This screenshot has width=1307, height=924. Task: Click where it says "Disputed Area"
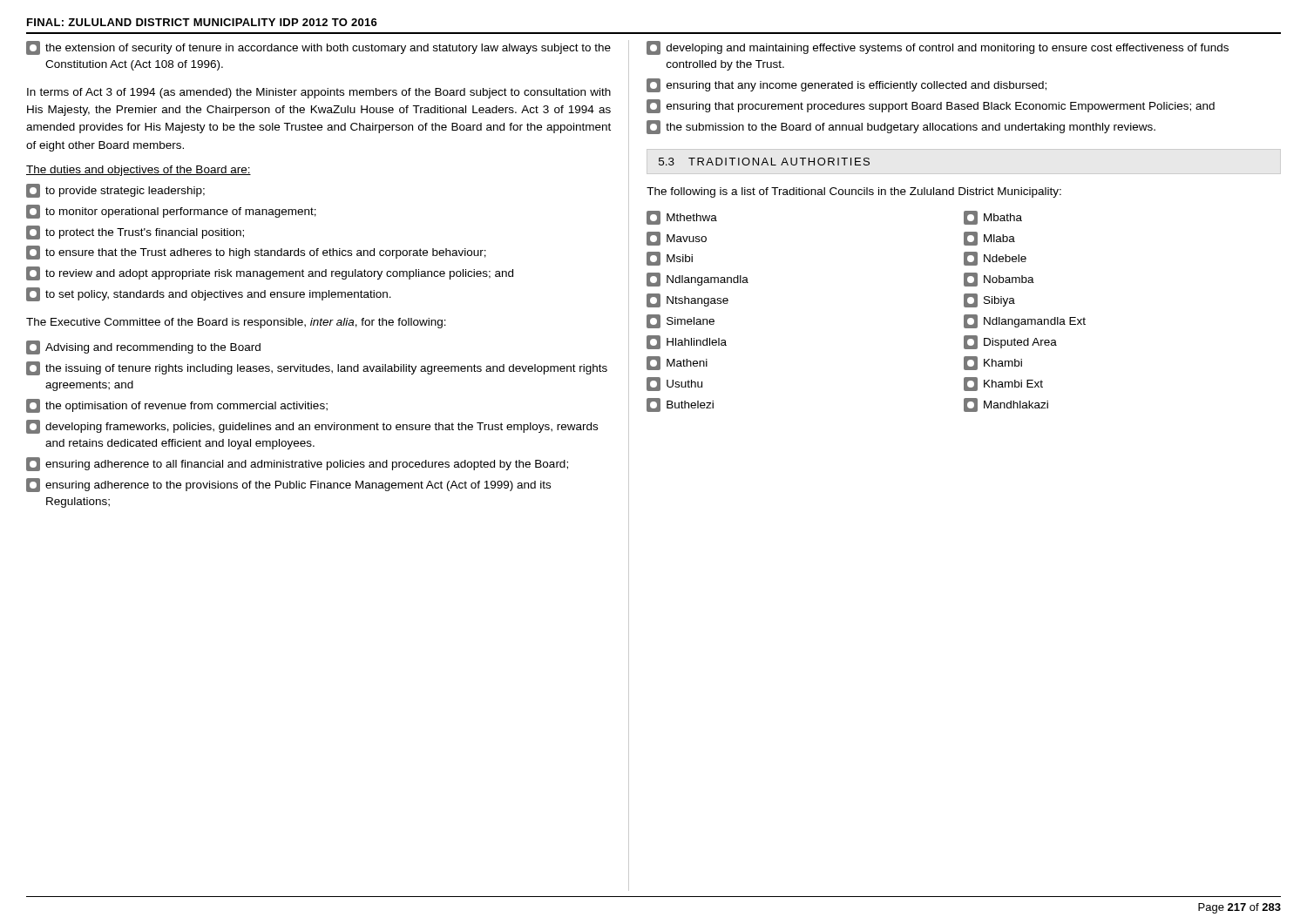point(1010,342)
